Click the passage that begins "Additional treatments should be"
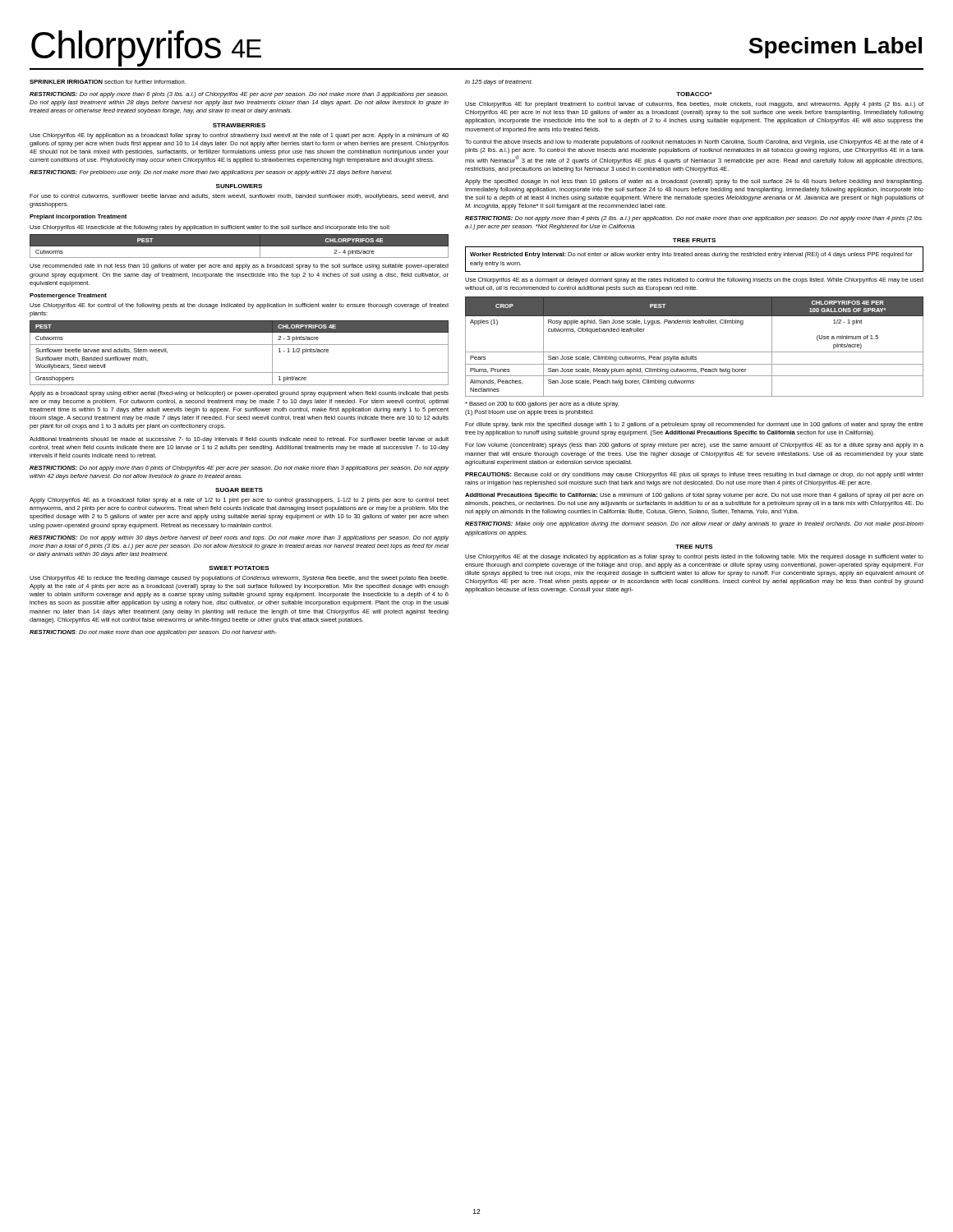The width and height of the screenshot is (953, 1232). pos(239,447)
